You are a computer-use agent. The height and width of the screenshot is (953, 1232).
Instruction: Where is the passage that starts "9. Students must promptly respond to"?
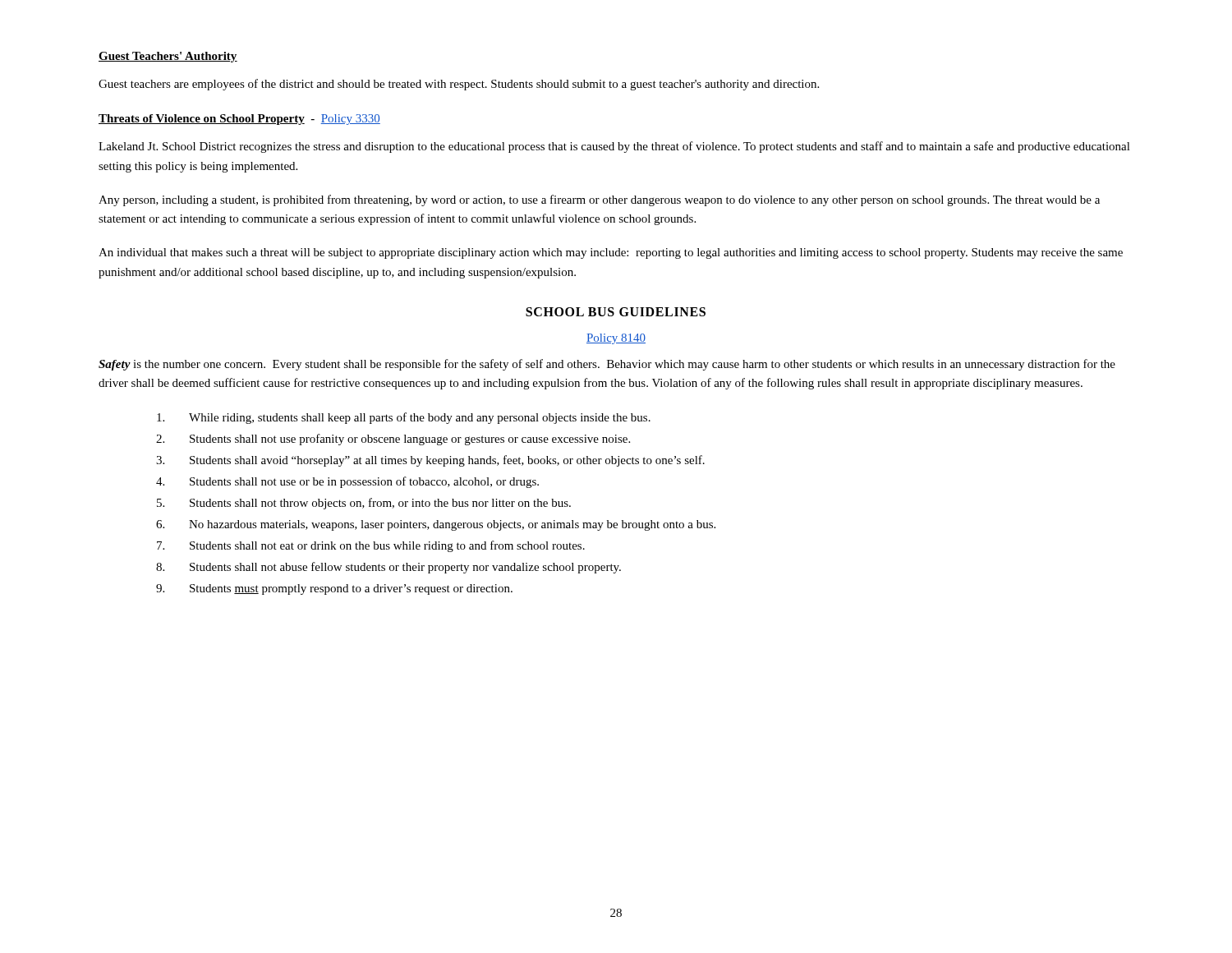[335, 588]
